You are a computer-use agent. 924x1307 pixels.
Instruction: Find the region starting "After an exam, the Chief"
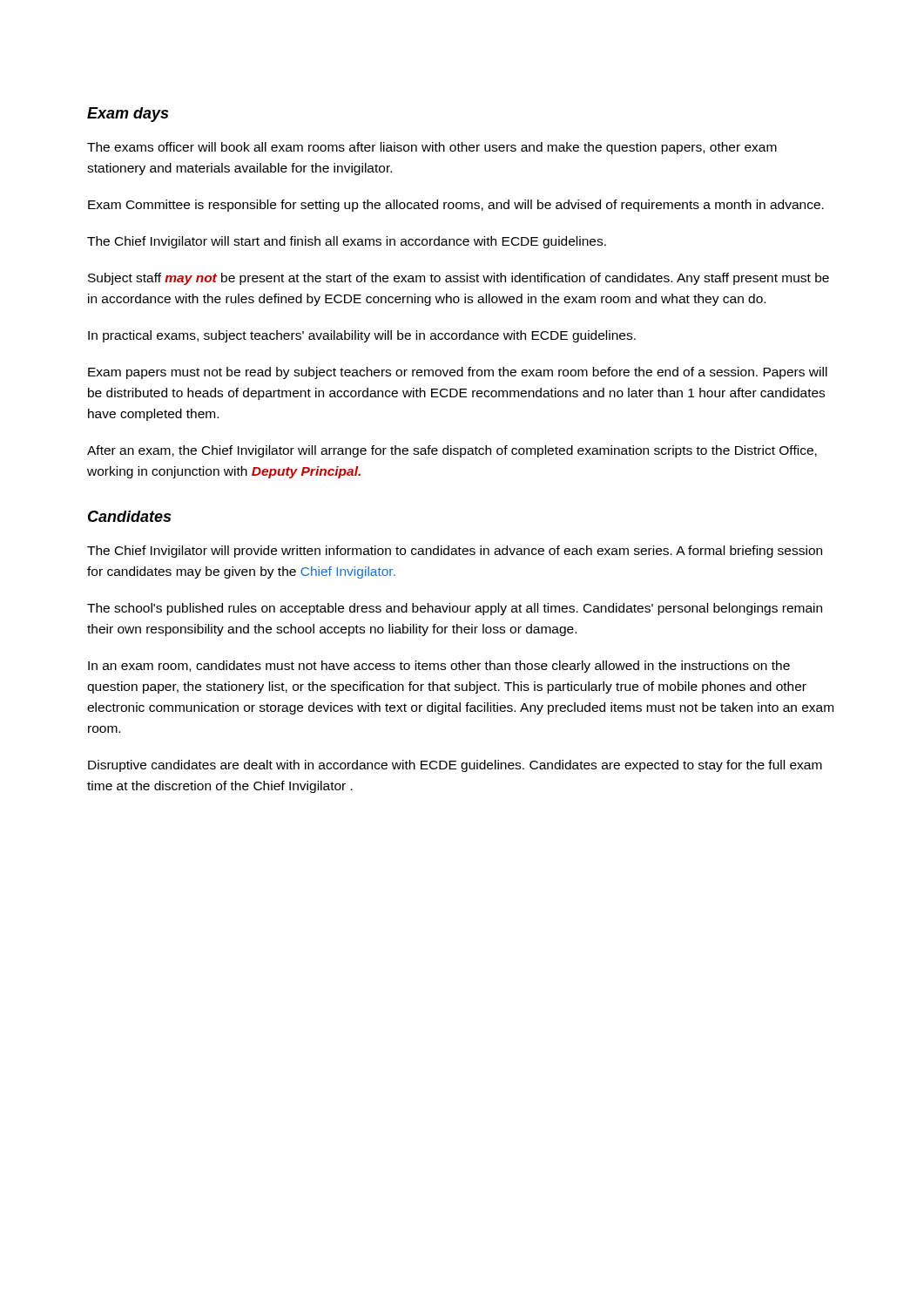tap(452, 461)
